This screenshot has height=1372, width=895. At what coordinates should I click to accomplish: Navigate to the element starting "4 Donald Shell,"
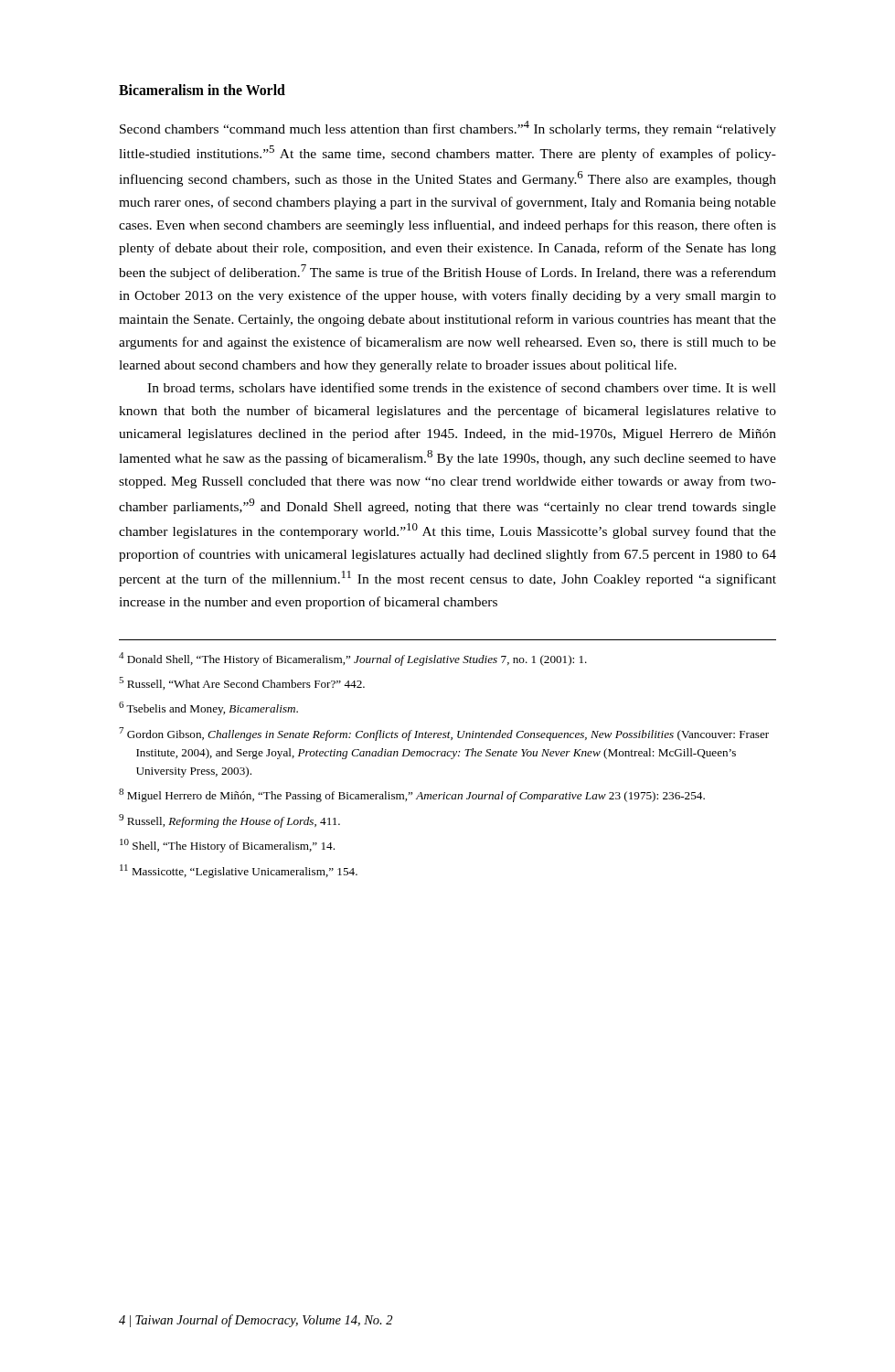(353, 657)
